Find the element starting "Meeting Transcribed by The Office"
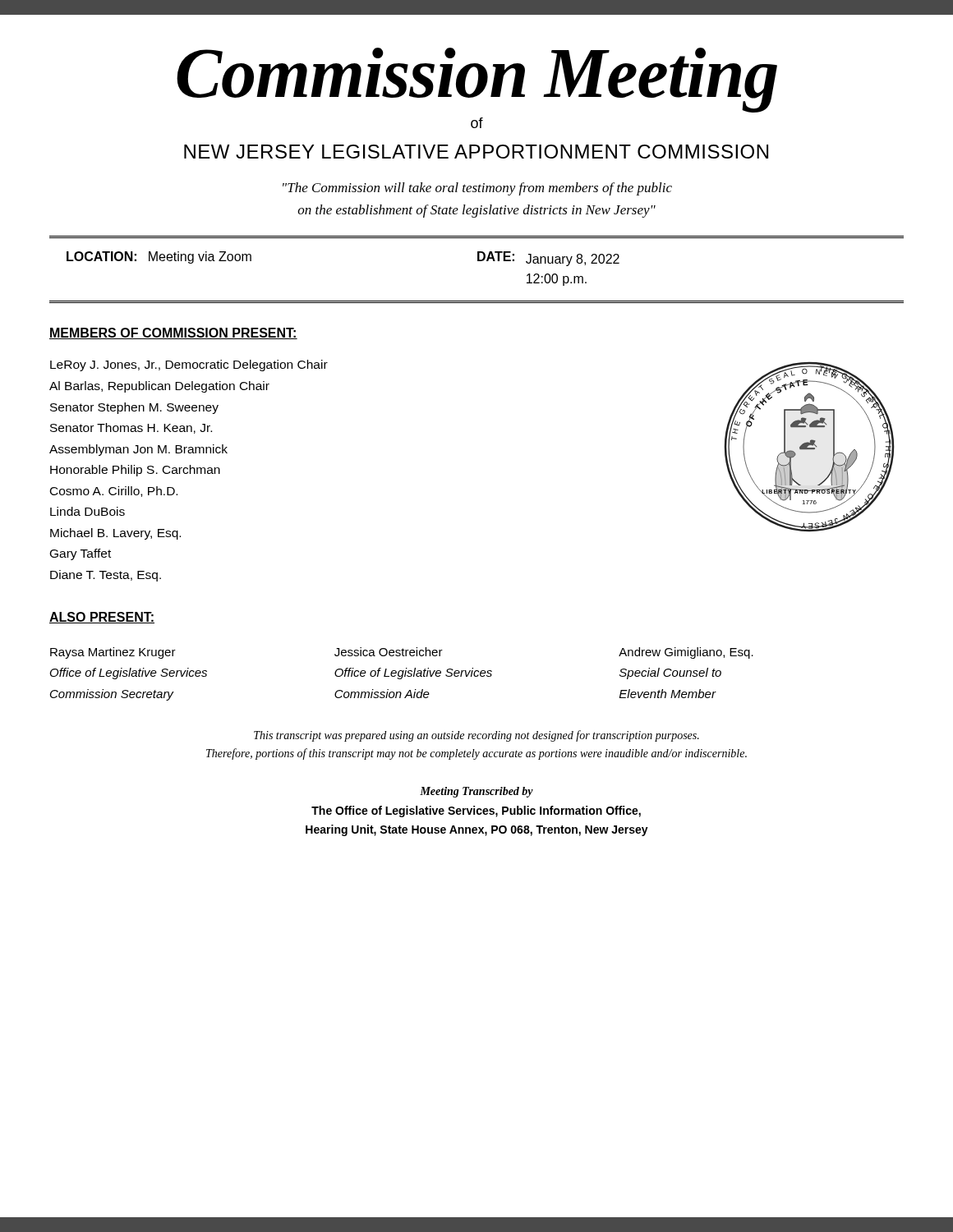Image resolution: width=953 pixels, height=1232 pixels. [x=476, y=811]
